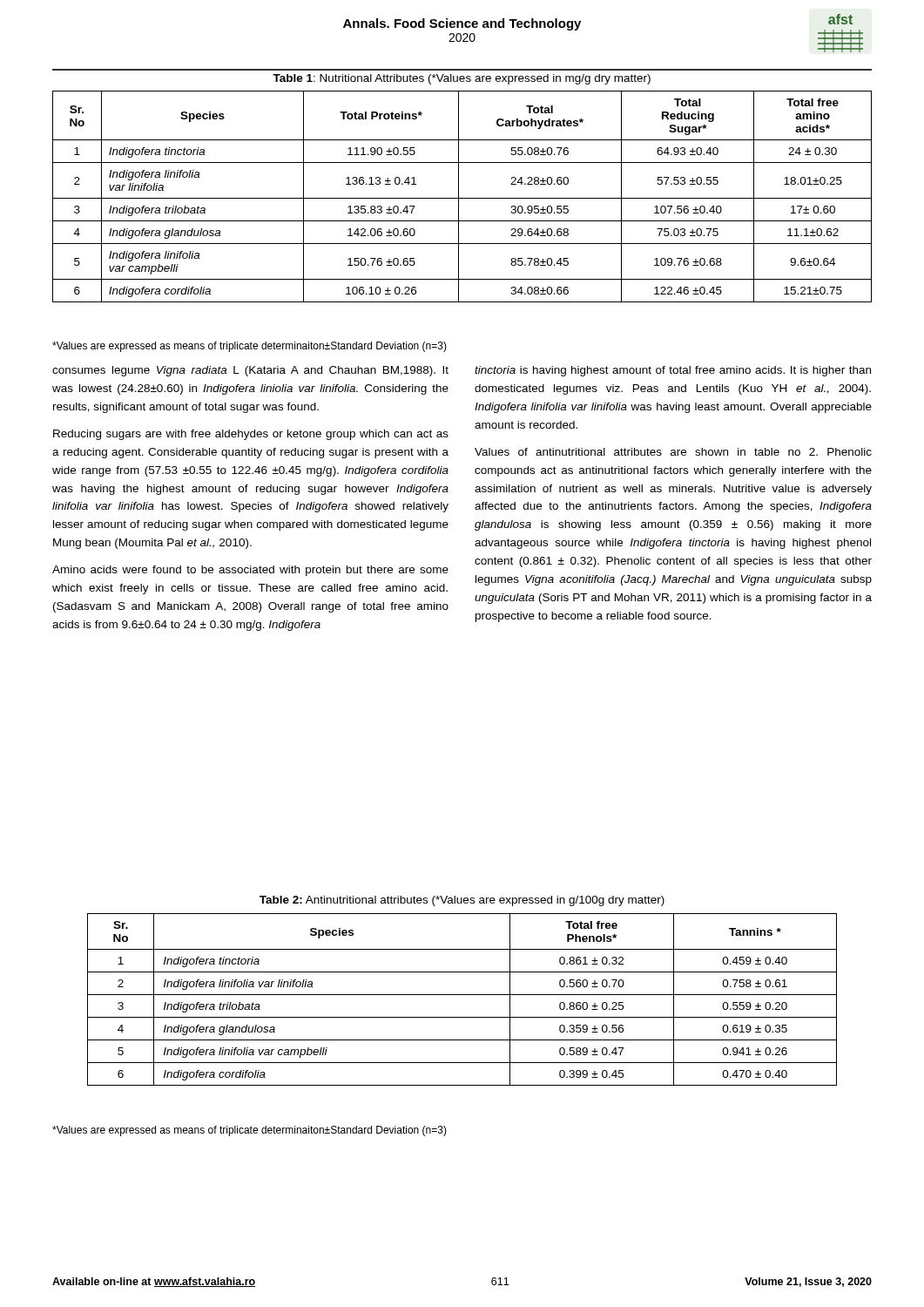This screenshot has height=1307, width=924.
Task: Point to the text starting "Table 2: Antinutritional"
Action: (462, 900)
